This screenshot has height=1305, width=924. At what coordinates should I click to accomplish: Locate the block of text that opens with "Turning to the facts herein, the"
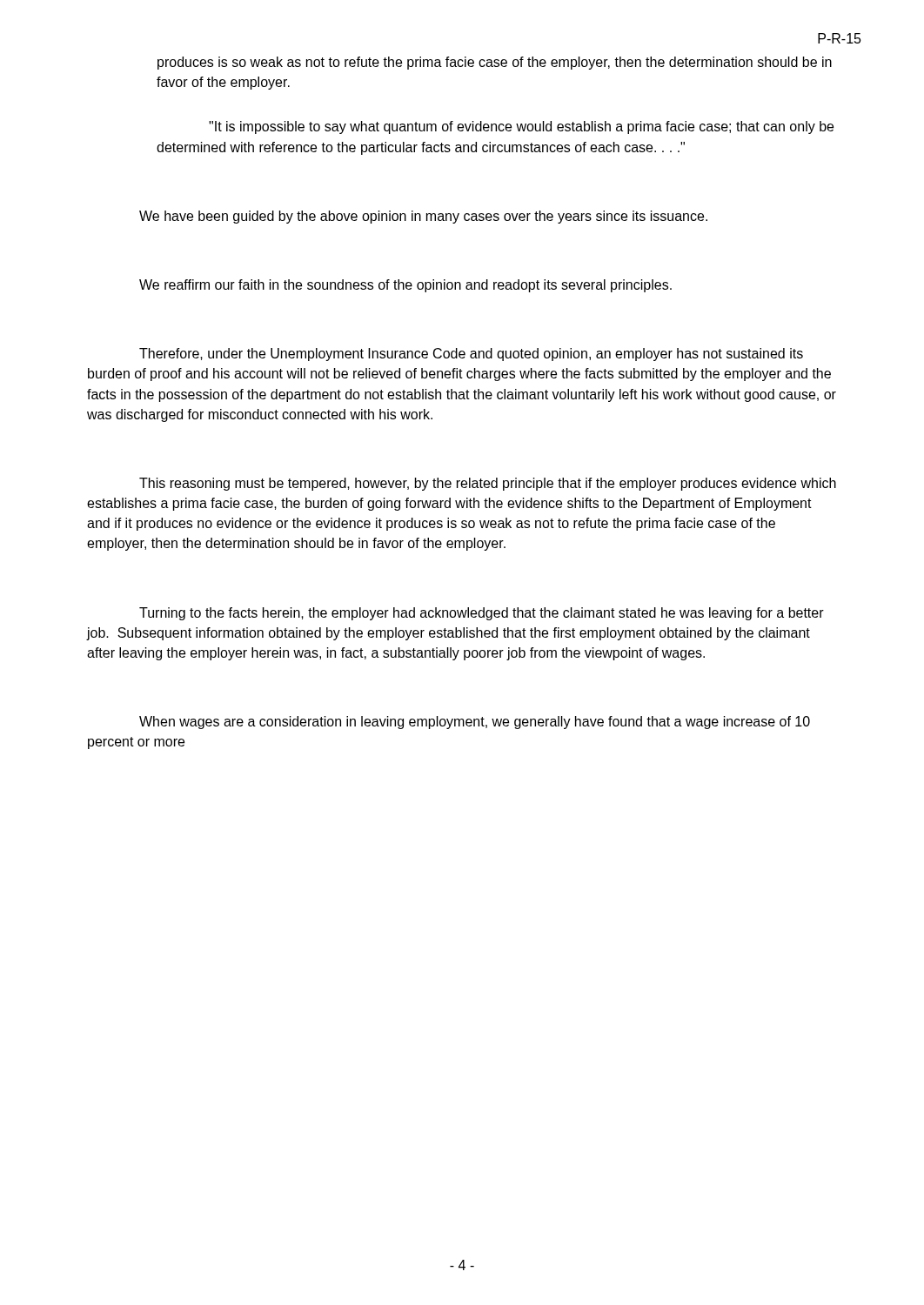455,633
